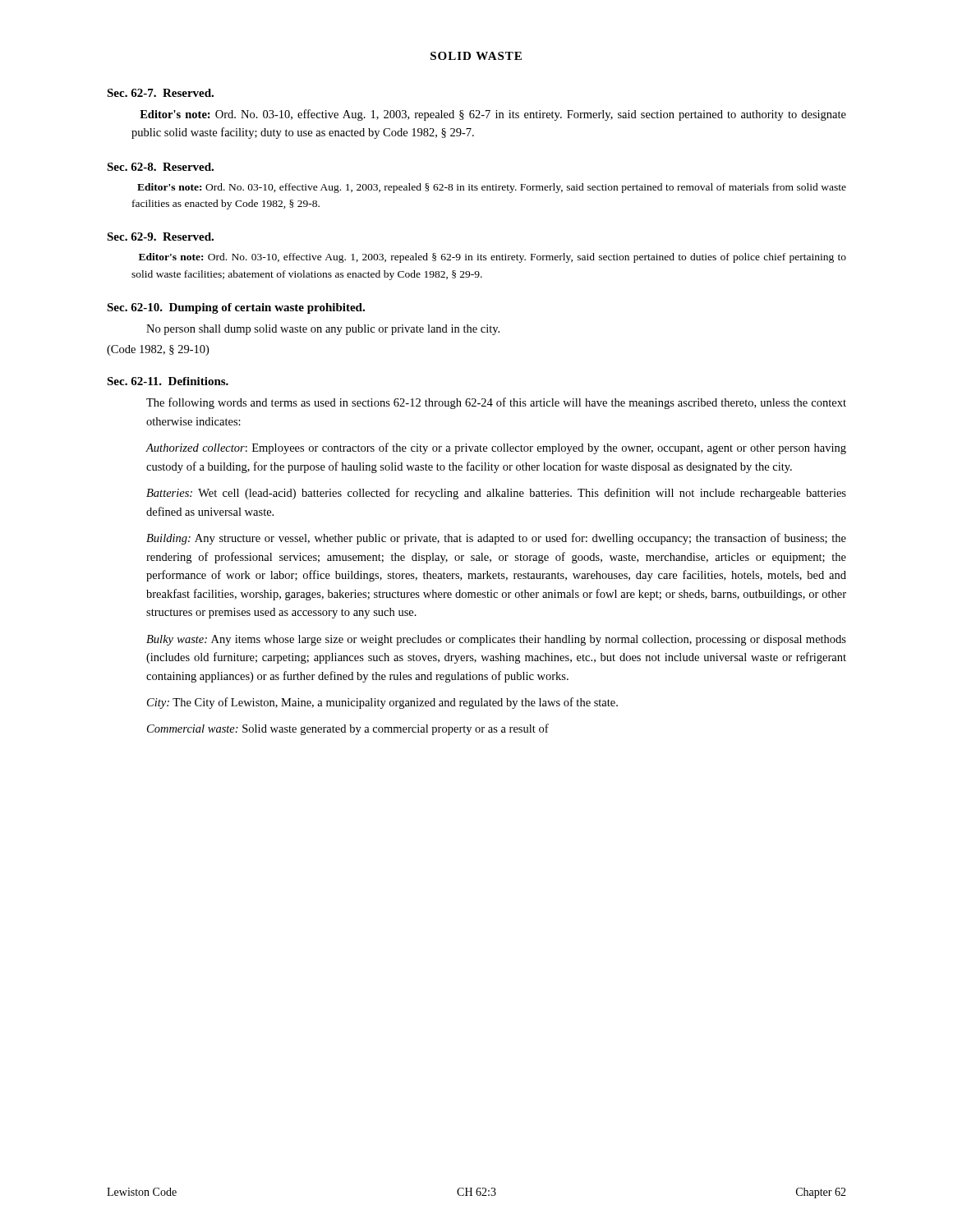Locate the element starting "Bulky waste: Any items whose"

[x=496, y=657]
